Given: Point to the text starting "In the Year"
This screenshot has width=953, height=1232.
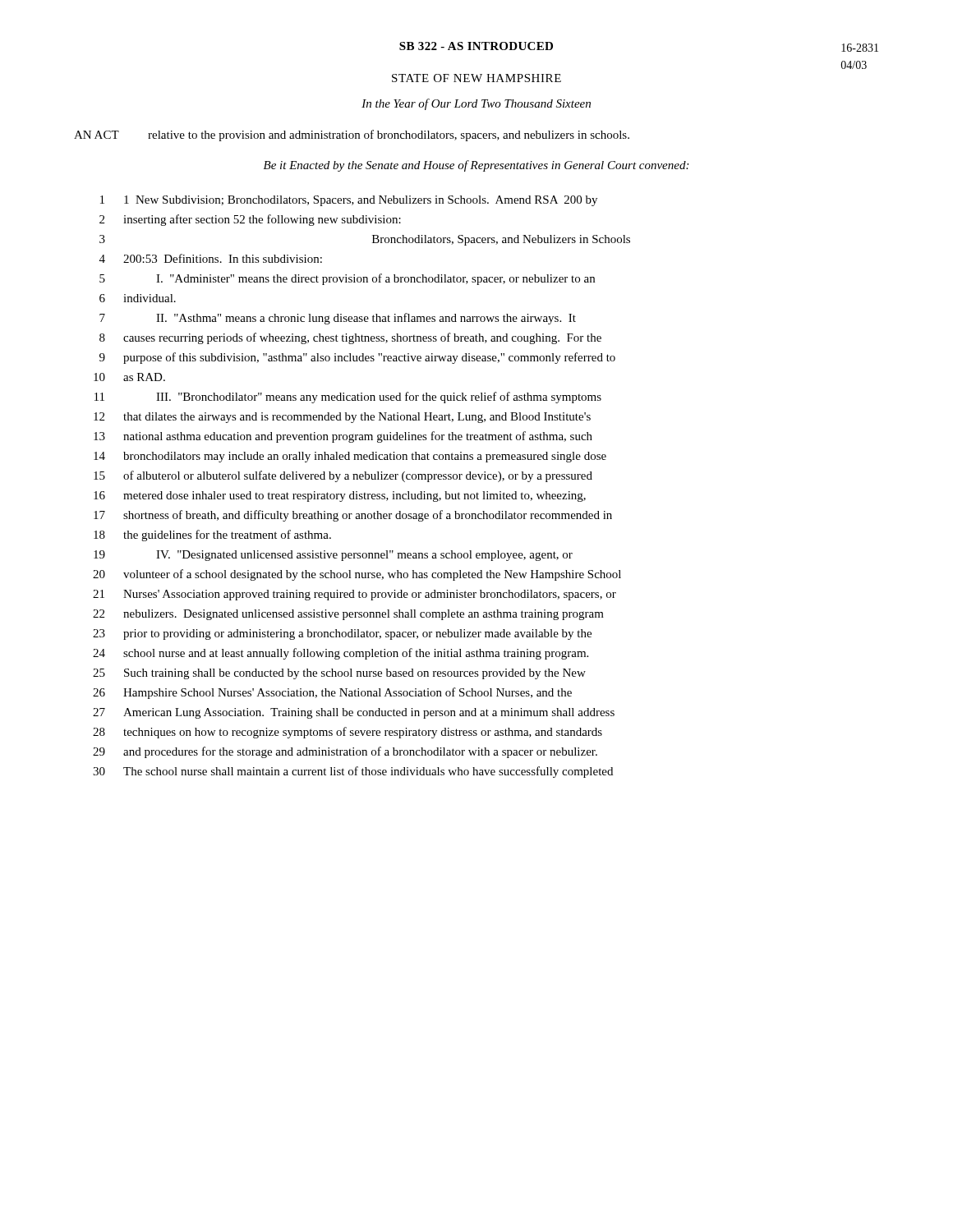Looking at the screenshot, I should tap(476, 103).
